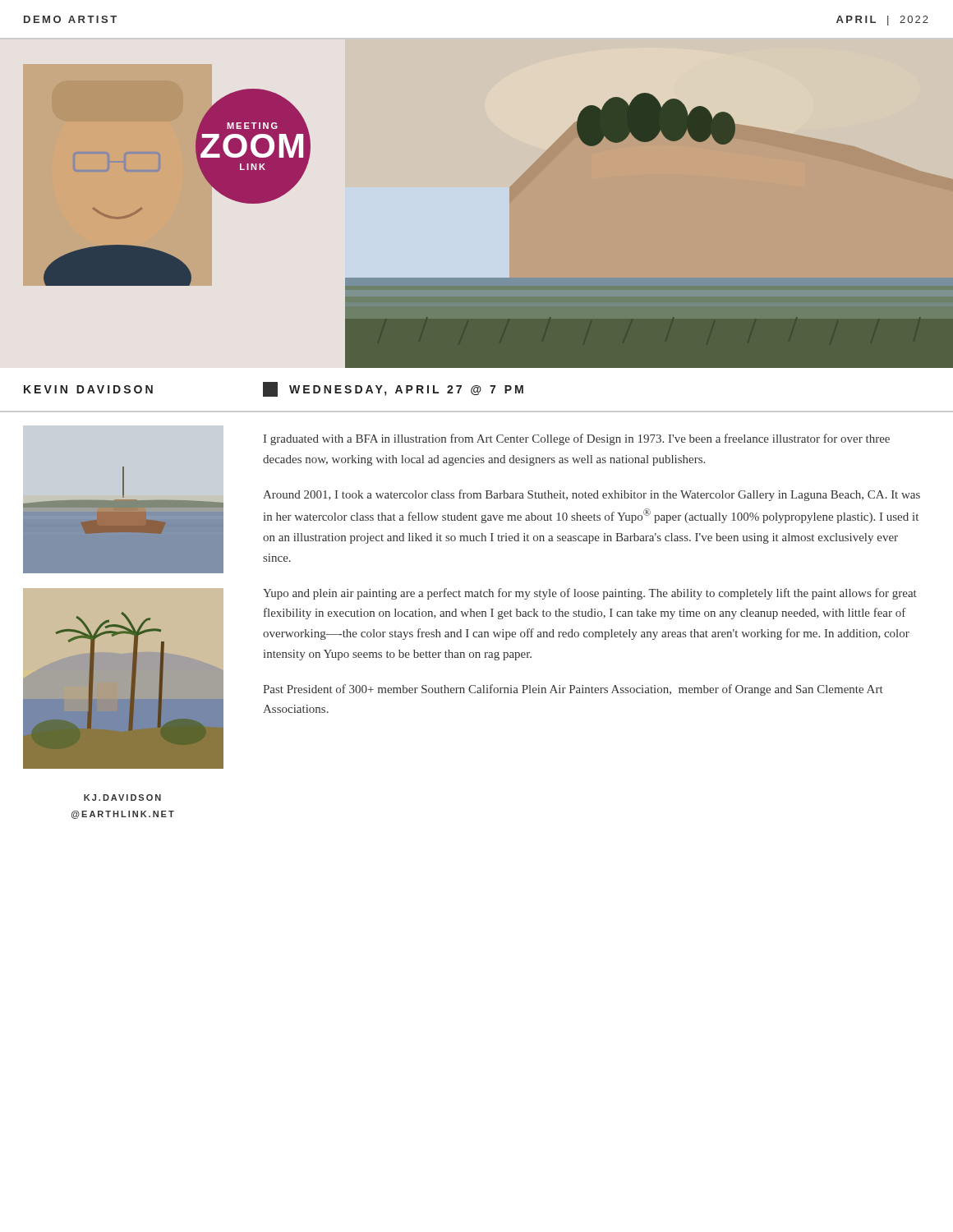Screen dimensions: 1232x953
Task: Where does it say "Wednesday, April 27 @ 7 PM"?
Action: pyautogui.click(x=395, y=389)
